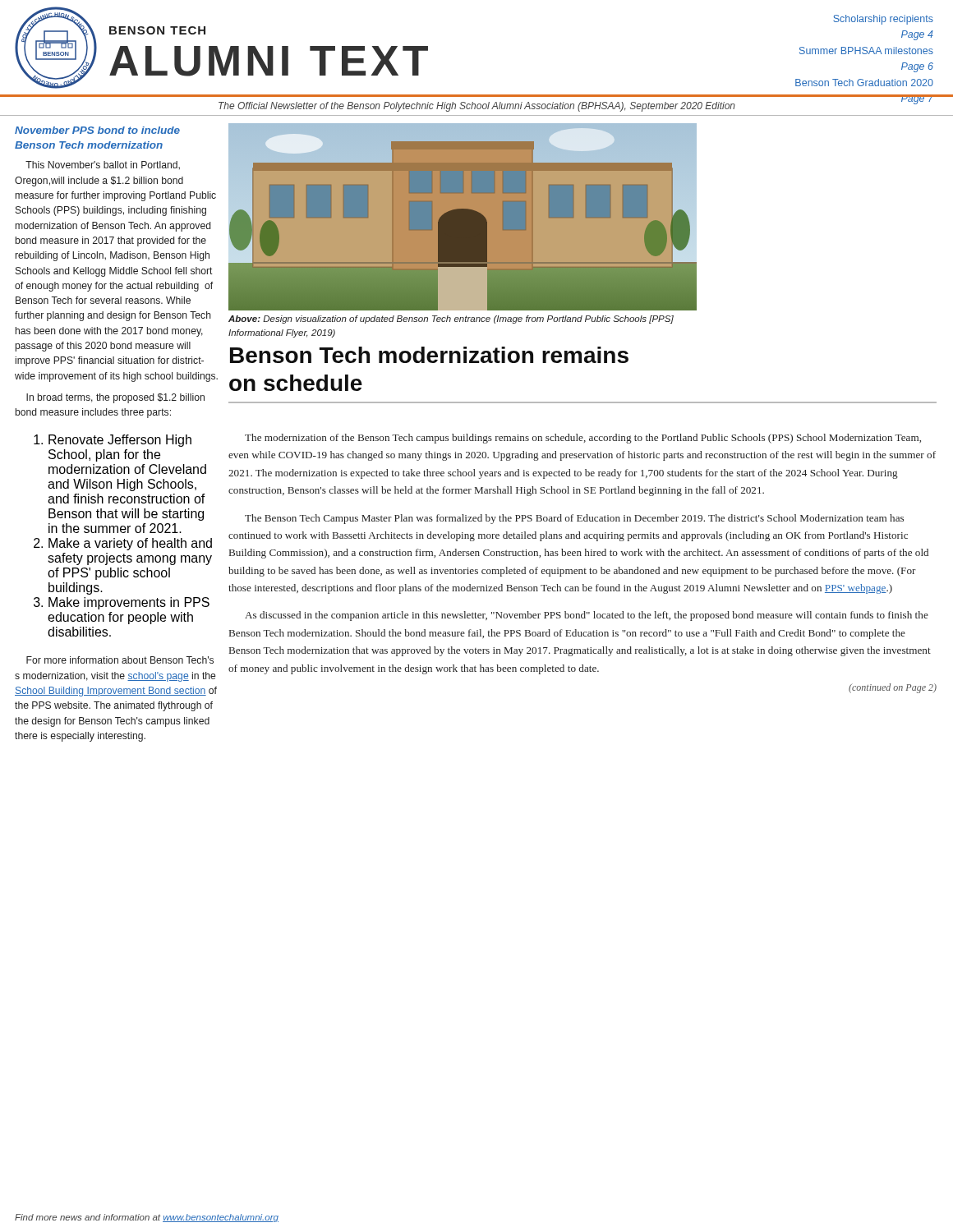Viewport: 953px width, 1232px height.
Task: Click where it says "Benson Tech modernization remainson schedule"
Action: coord(583,372)
